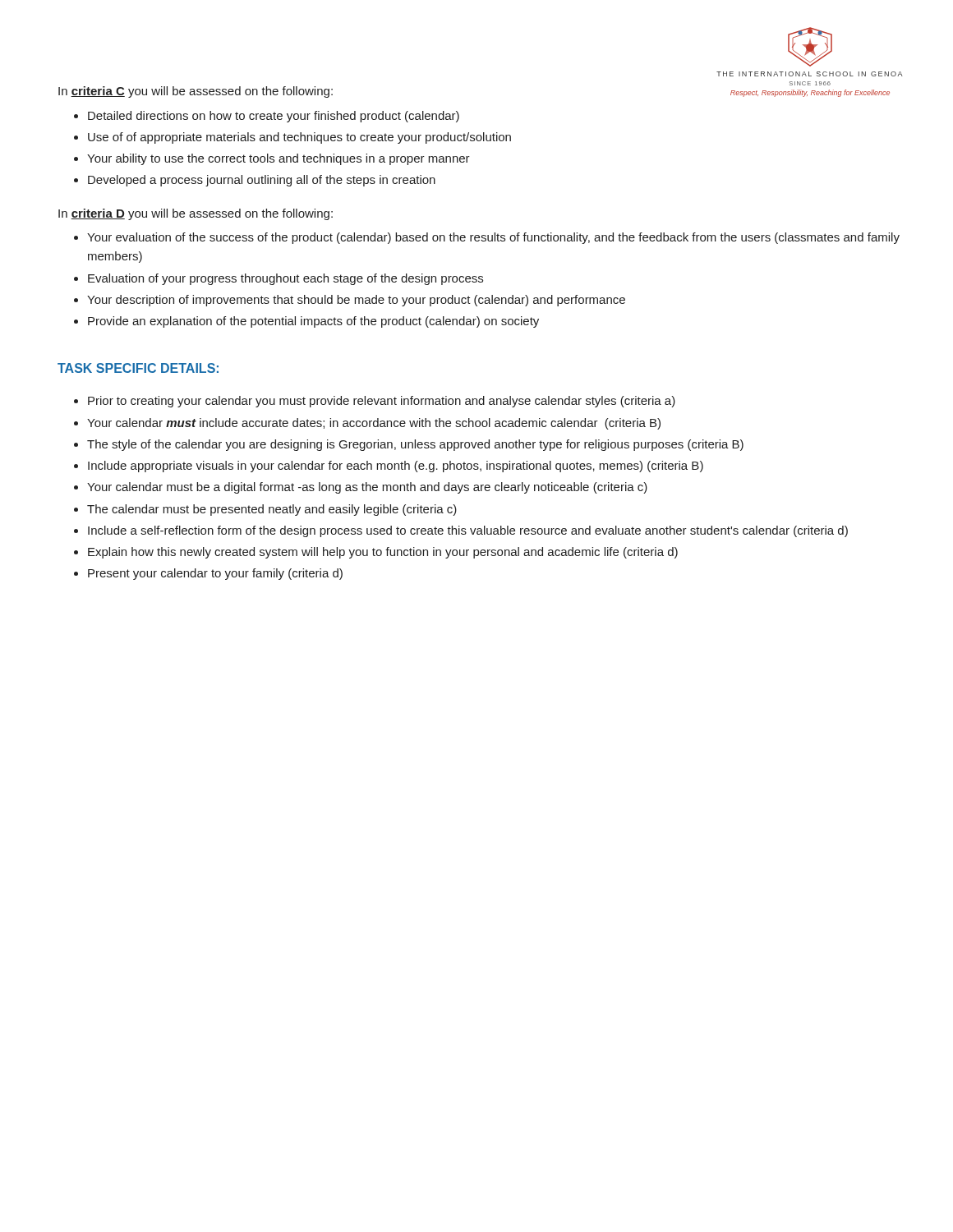
Task: Locate the list item that reads "Prior to creating your calendar"
Action: (x=381, y=401)
